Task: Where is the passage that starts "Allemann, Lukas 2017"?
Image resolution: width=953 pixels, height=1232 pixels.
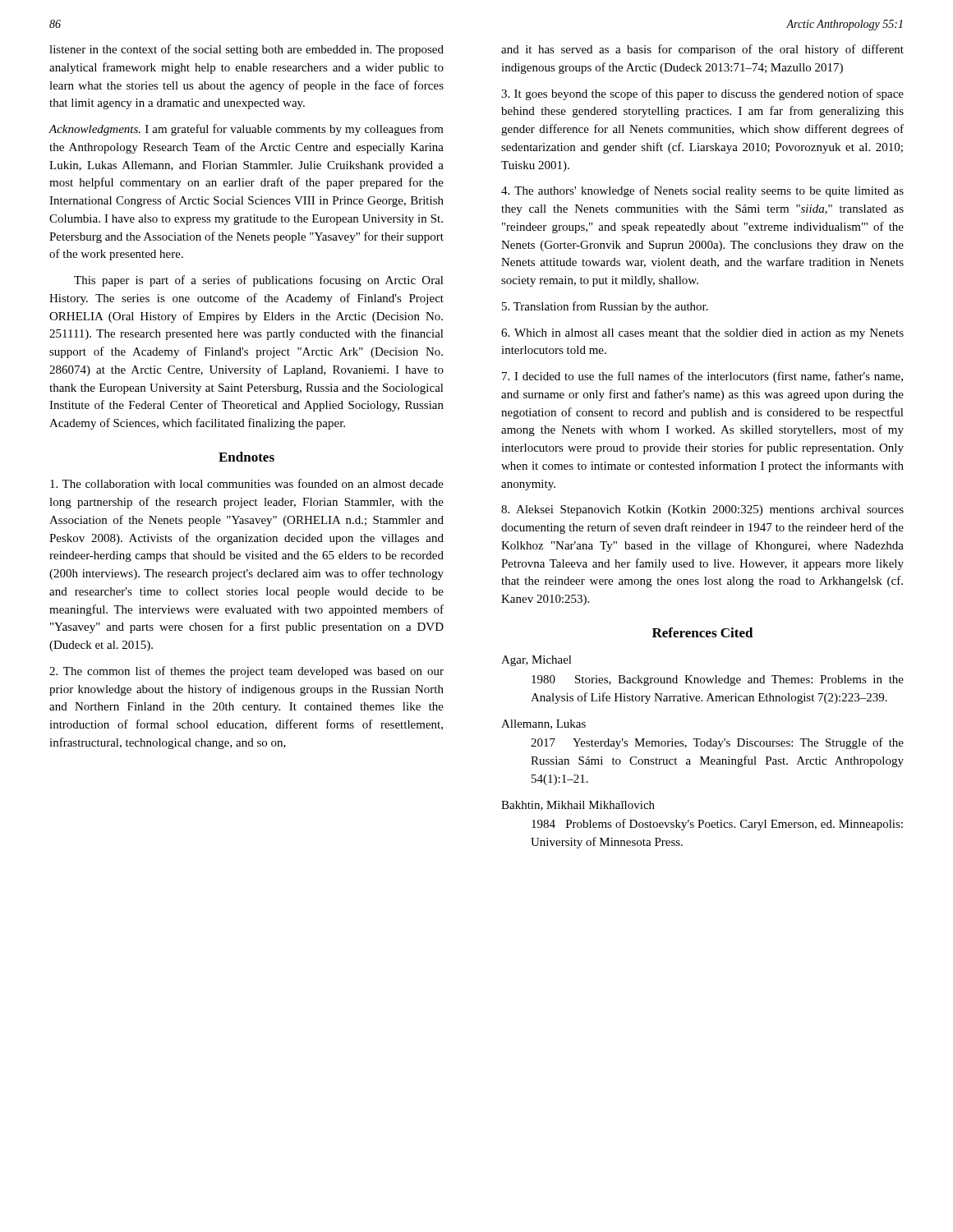Action: click(702, 752)
